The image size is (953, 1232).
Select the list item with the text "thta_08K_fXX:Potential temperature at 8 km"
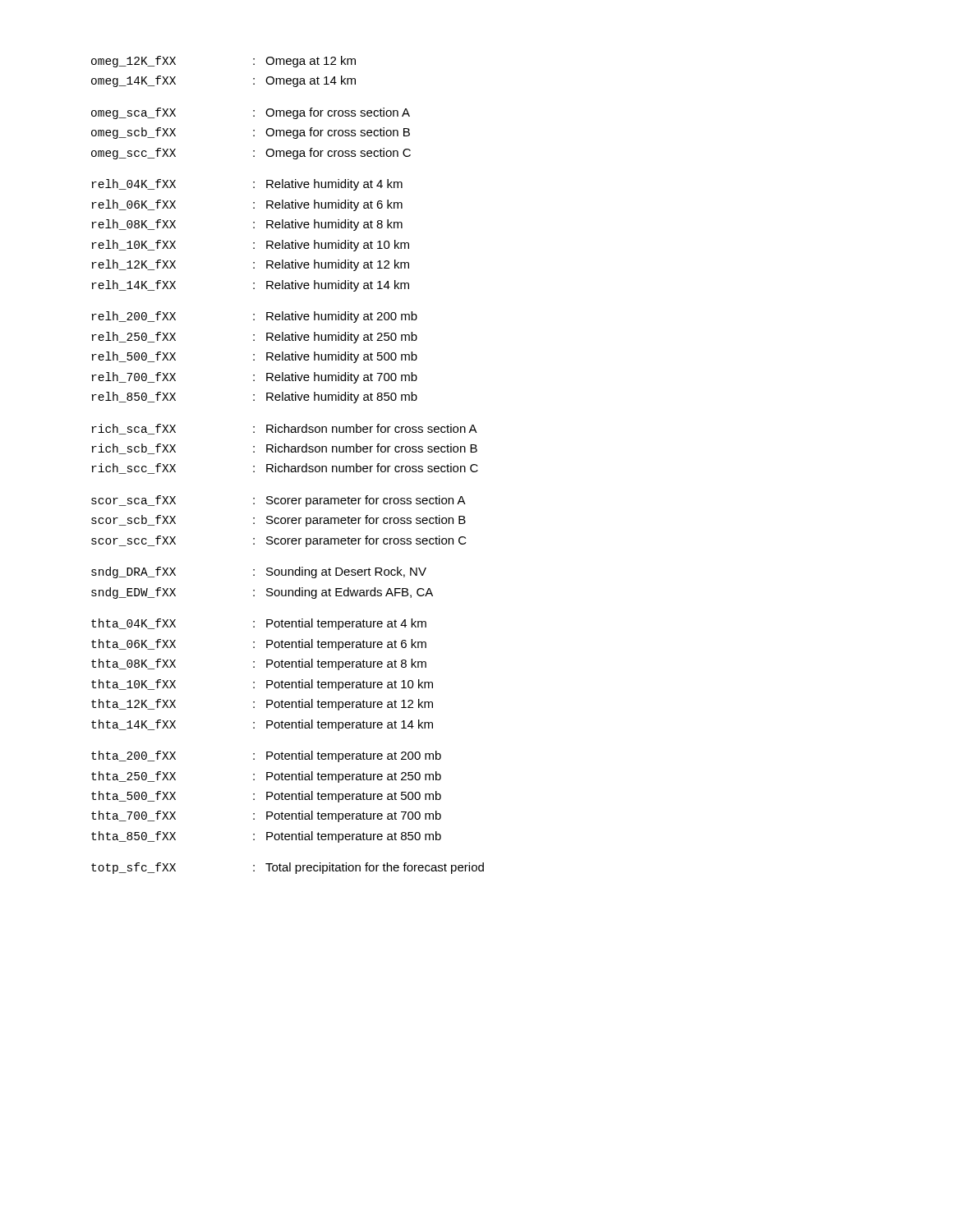[x=259, y=664]
